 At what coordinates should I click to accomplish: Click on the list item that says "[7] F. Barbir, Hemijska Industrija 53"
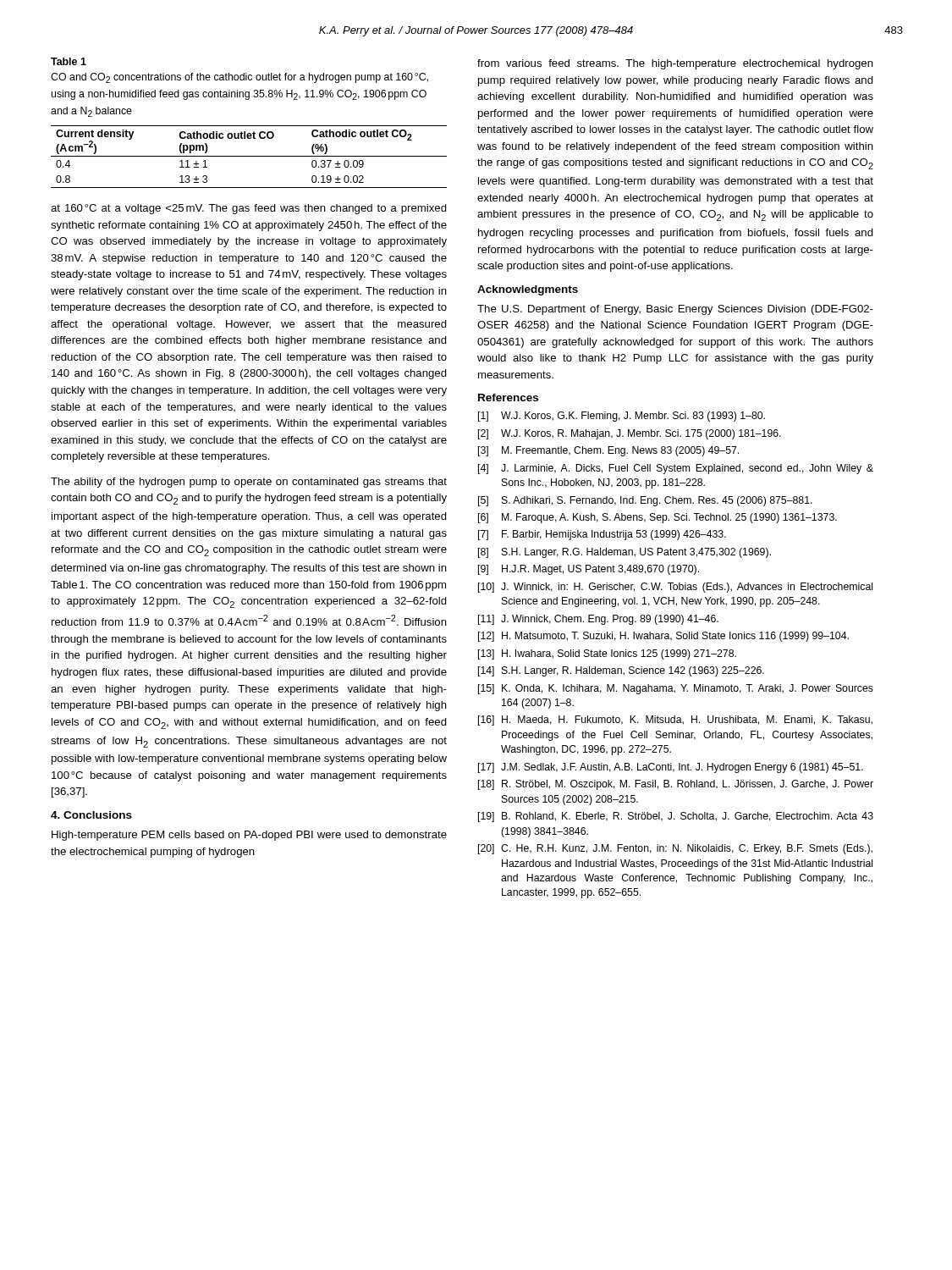[675, 535]
